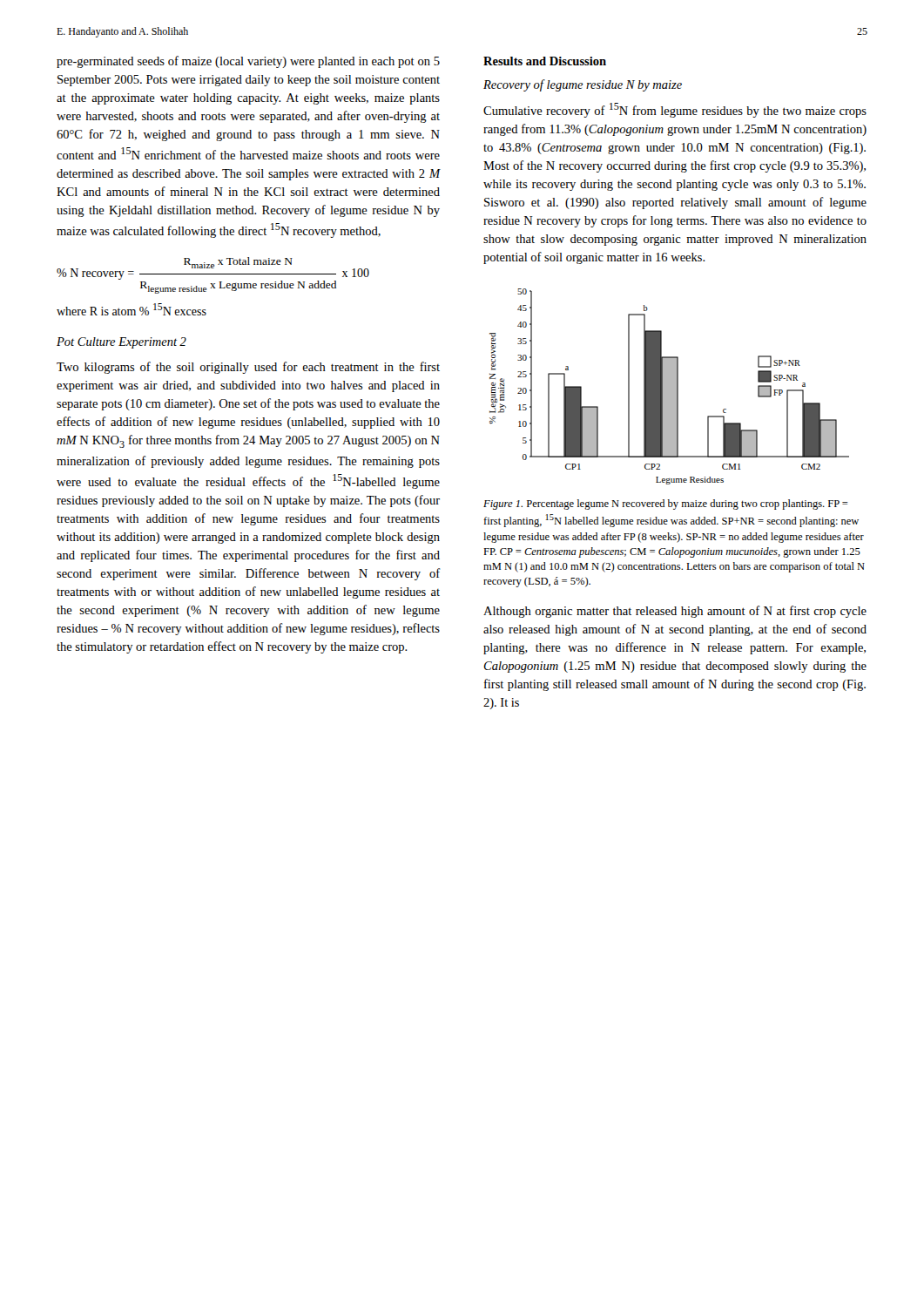Find the formula on this page that starts "% N recovery"
The width and height of the screenshot is (924, 1307).
tap(213, 274)
